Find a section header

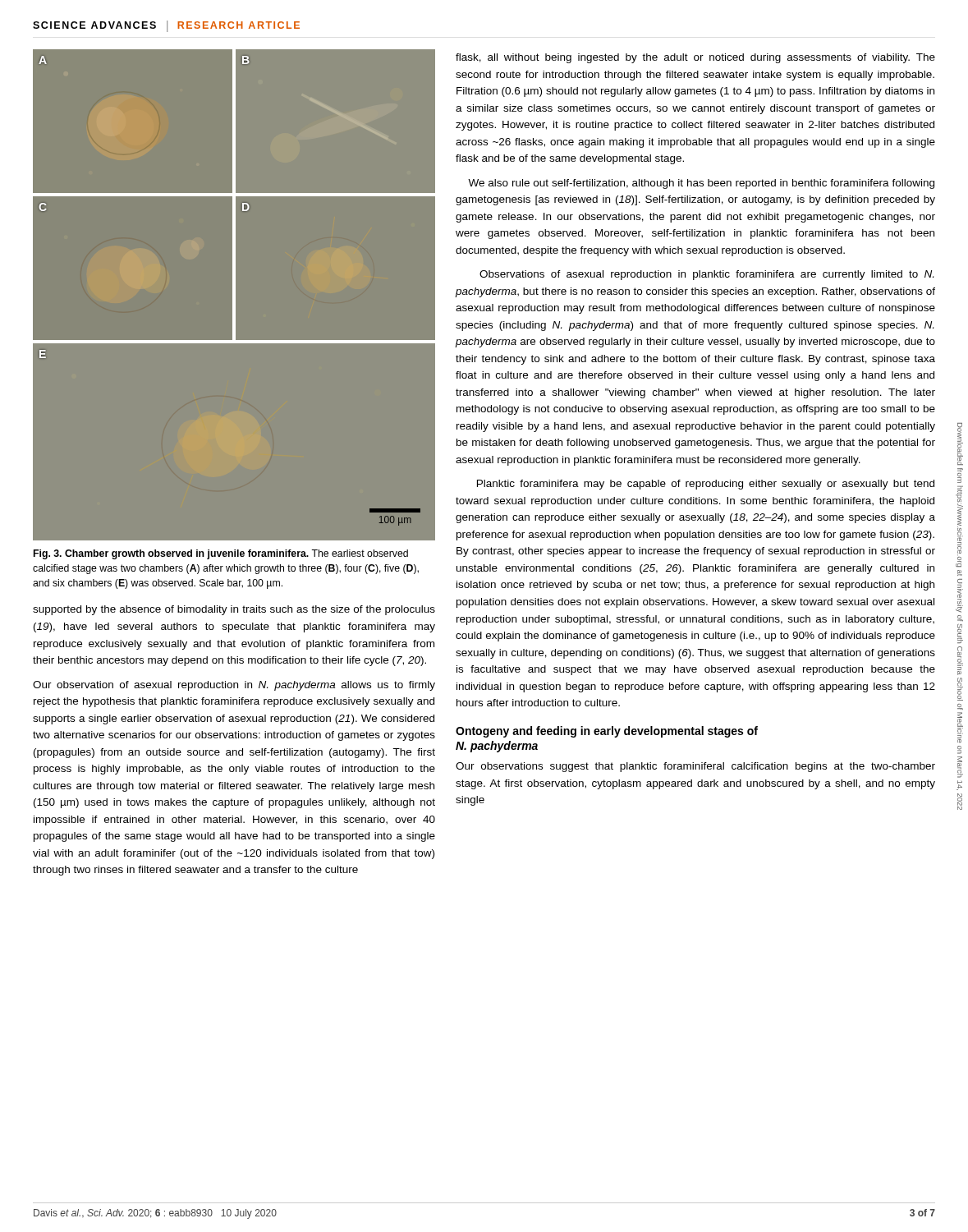point(607,738)
